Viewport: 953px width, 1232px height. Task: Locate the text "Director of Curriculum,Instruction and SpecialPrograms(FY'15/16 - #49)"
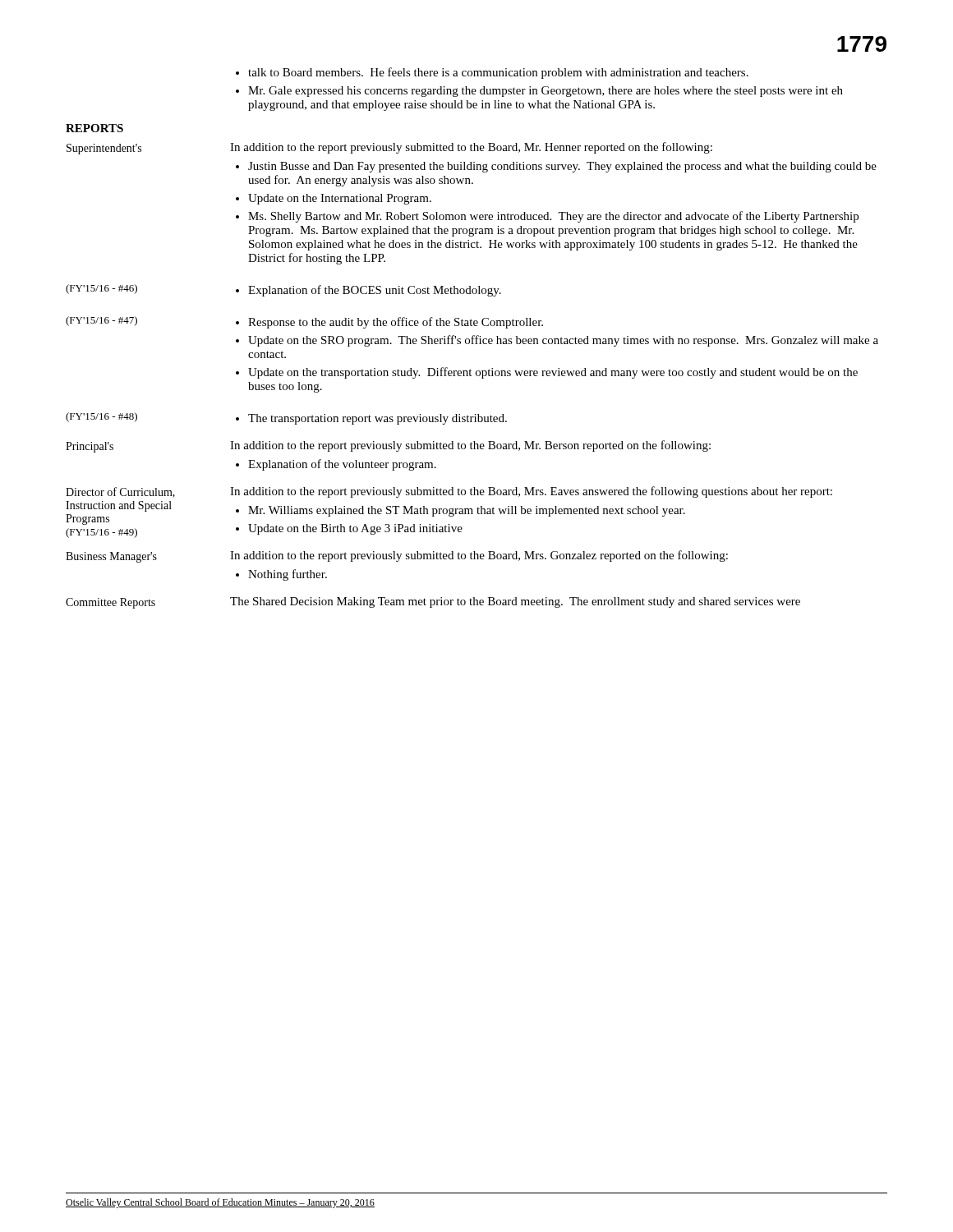(x=121, y=512)
